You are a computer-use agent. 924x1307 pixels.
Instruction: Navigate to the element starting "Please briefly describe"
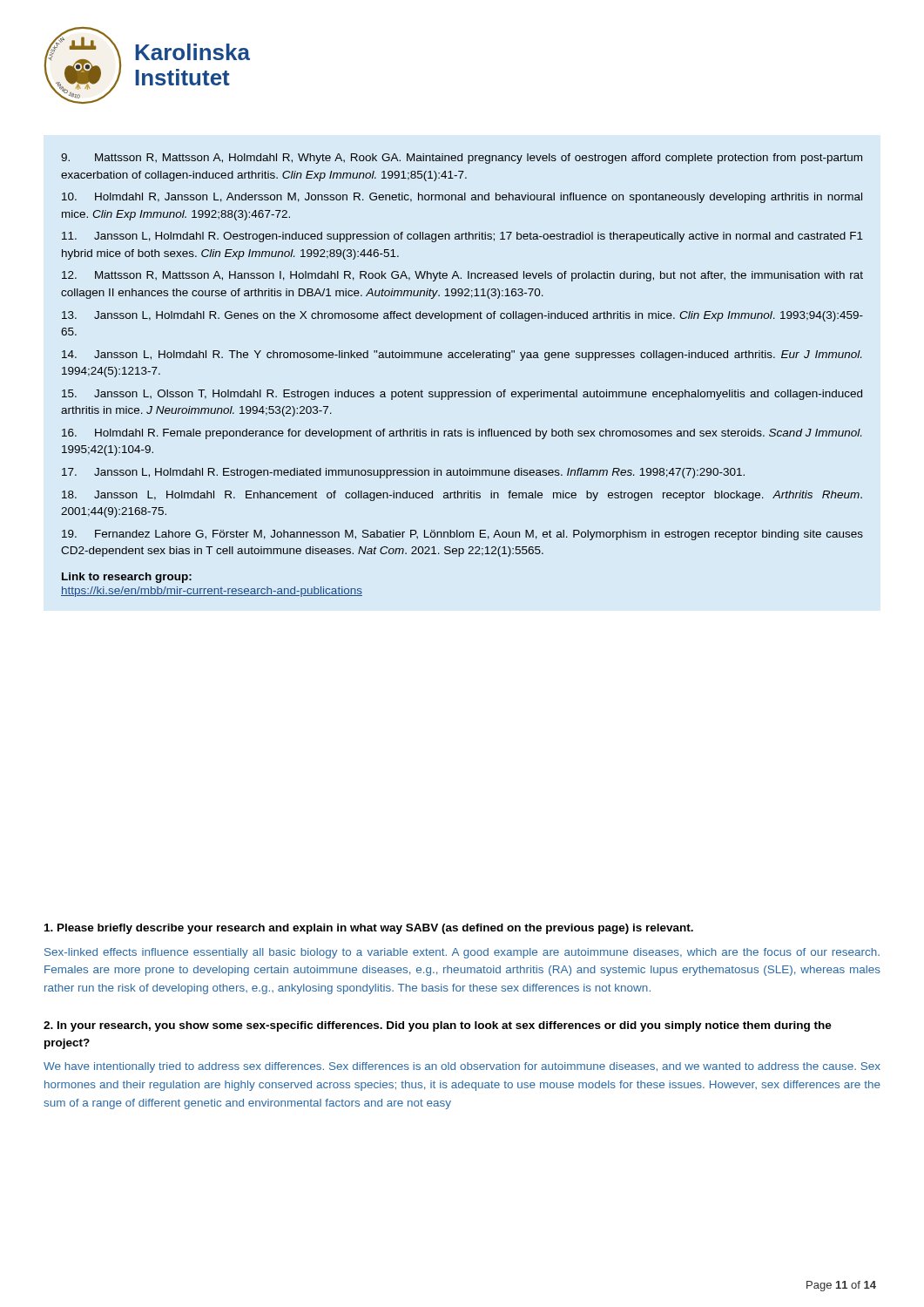462,959
